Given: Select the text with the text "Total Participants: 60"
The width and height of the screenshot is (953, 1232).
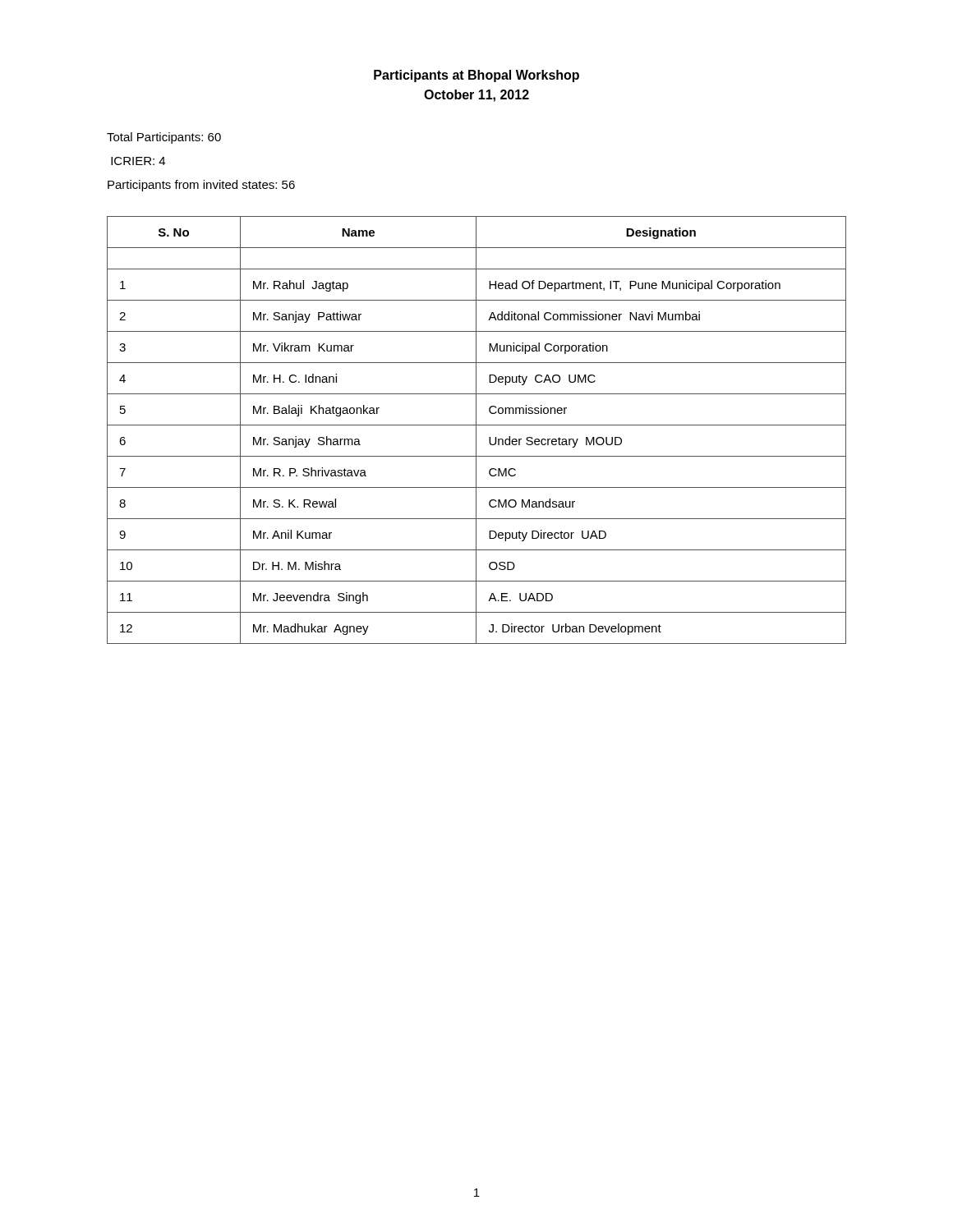Looking at the screenshot, I should pos(164,137).
